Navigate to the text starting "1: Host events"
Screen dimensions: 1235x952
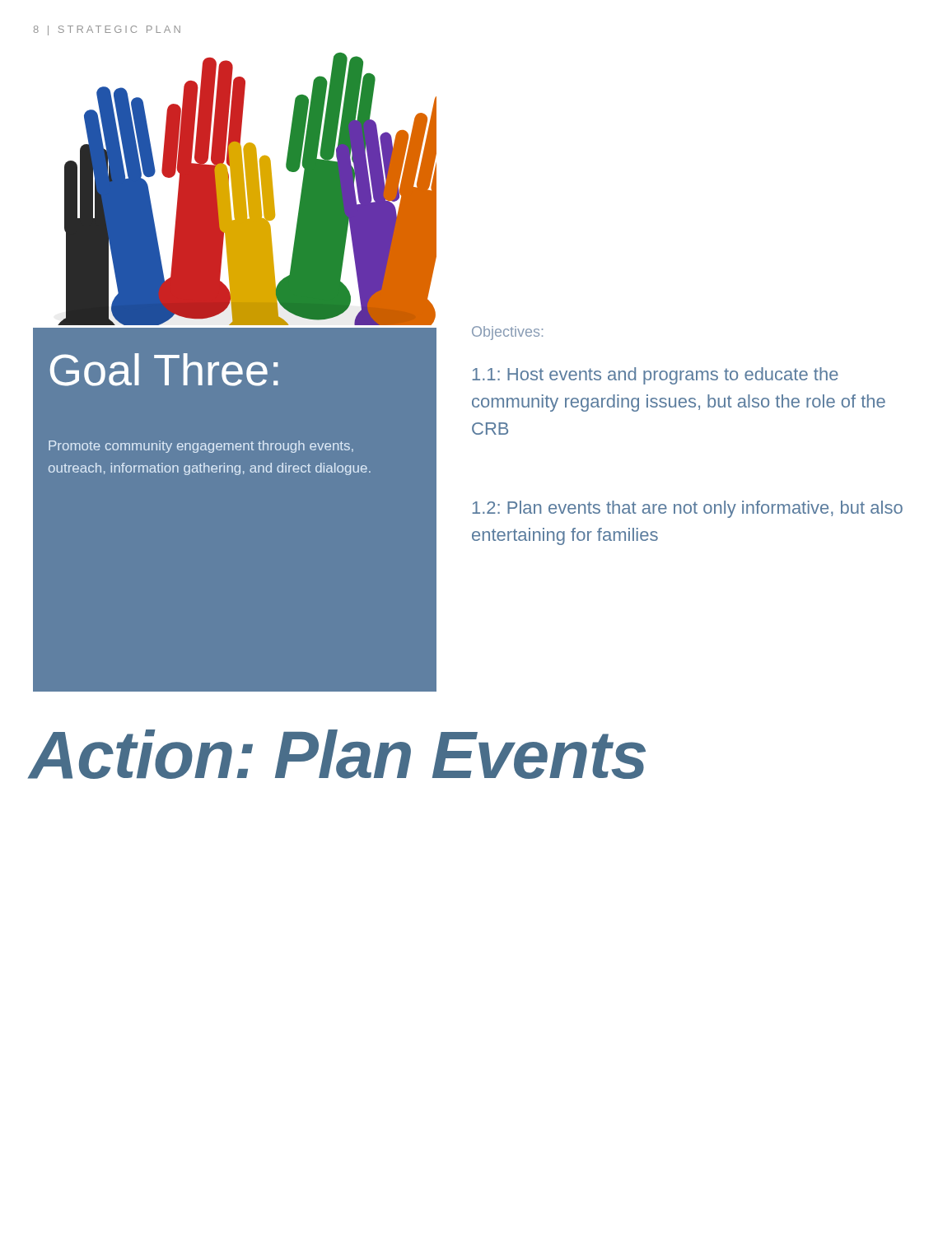point(678,401)
